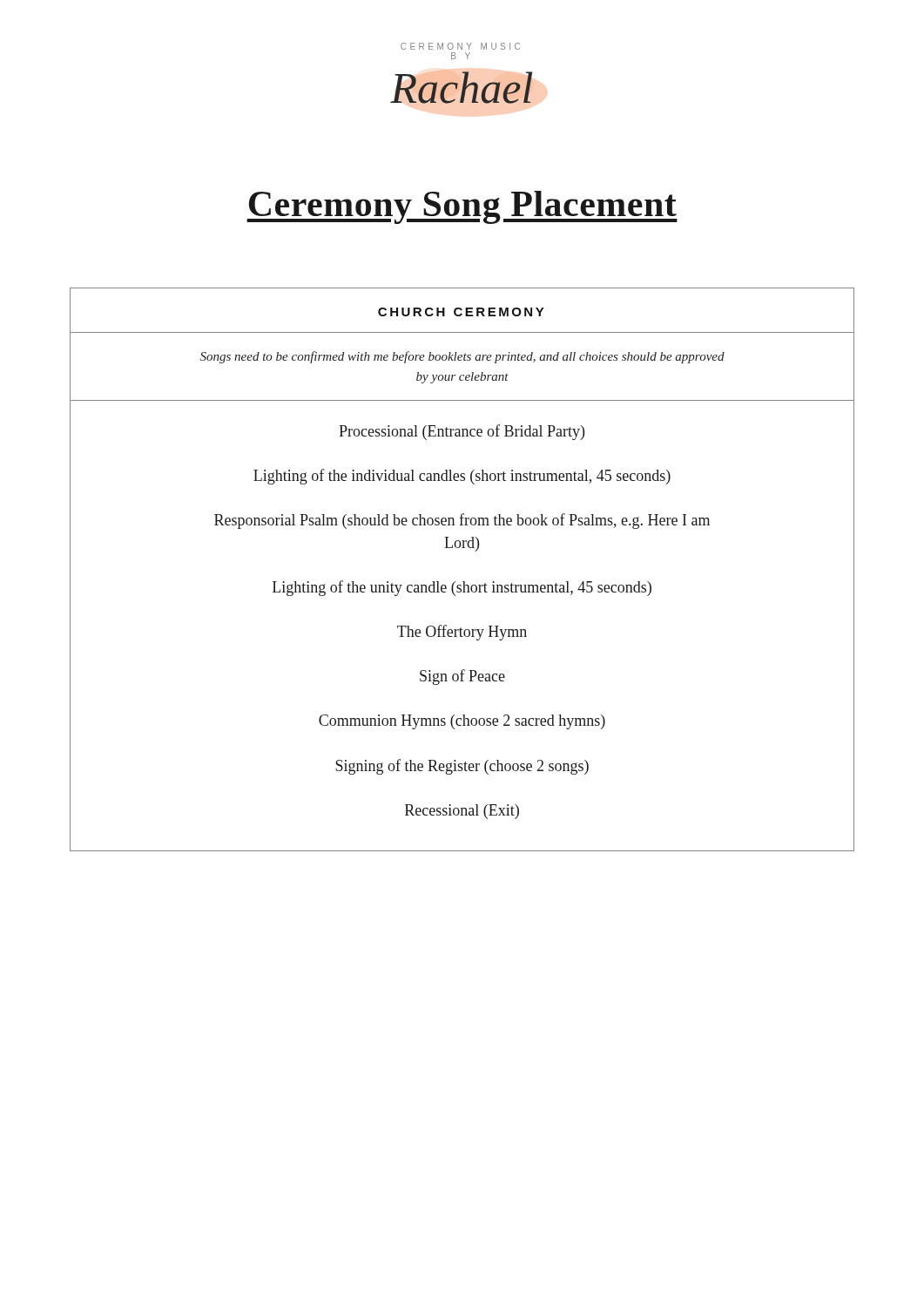
Task: Find the passage starting "Processional (Entrance of Bridal Party)"
Action: (462, 431)
